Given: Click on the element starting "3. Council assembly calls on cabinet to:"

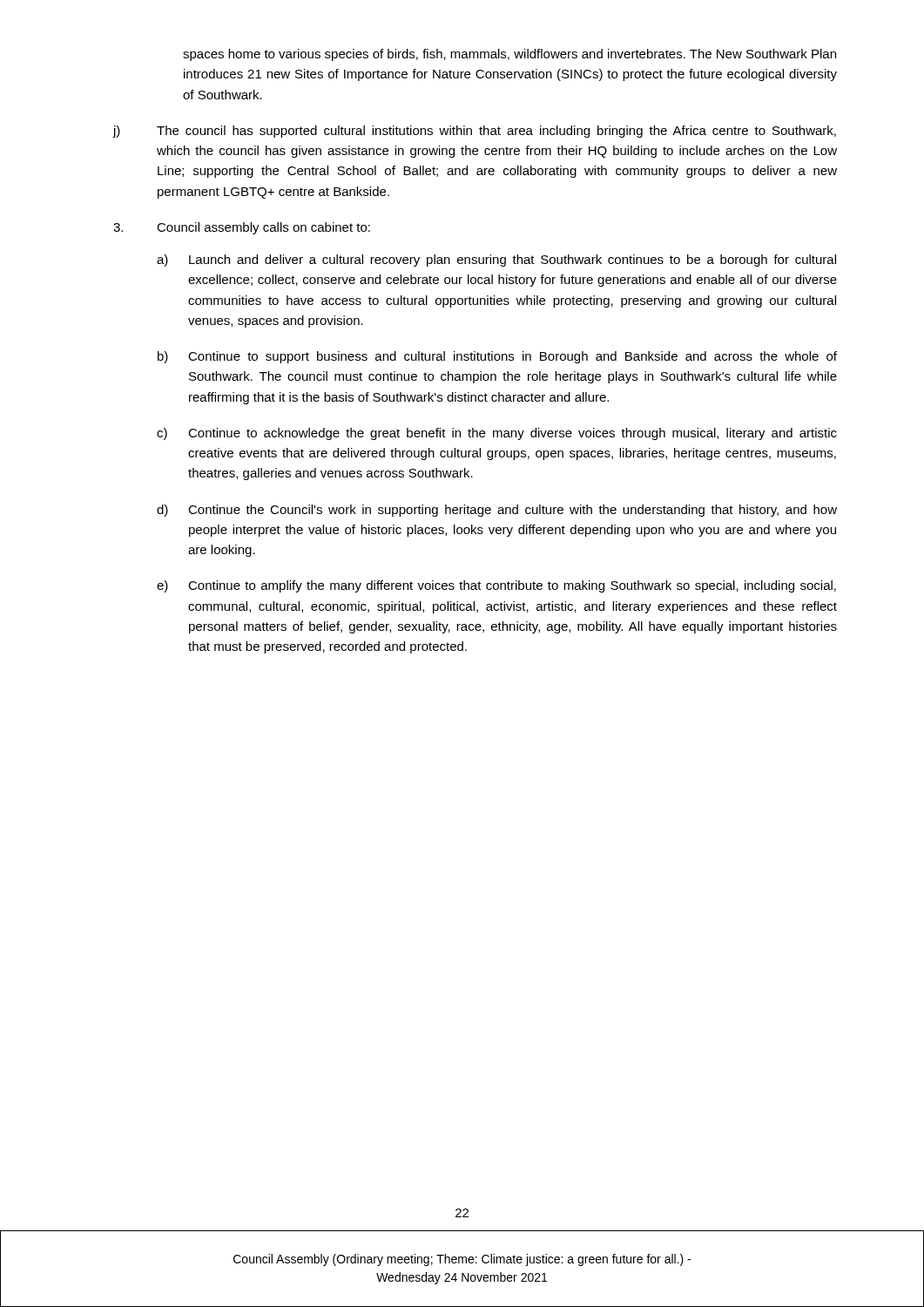Looking at the screenshot, I should tap(242, 228).
